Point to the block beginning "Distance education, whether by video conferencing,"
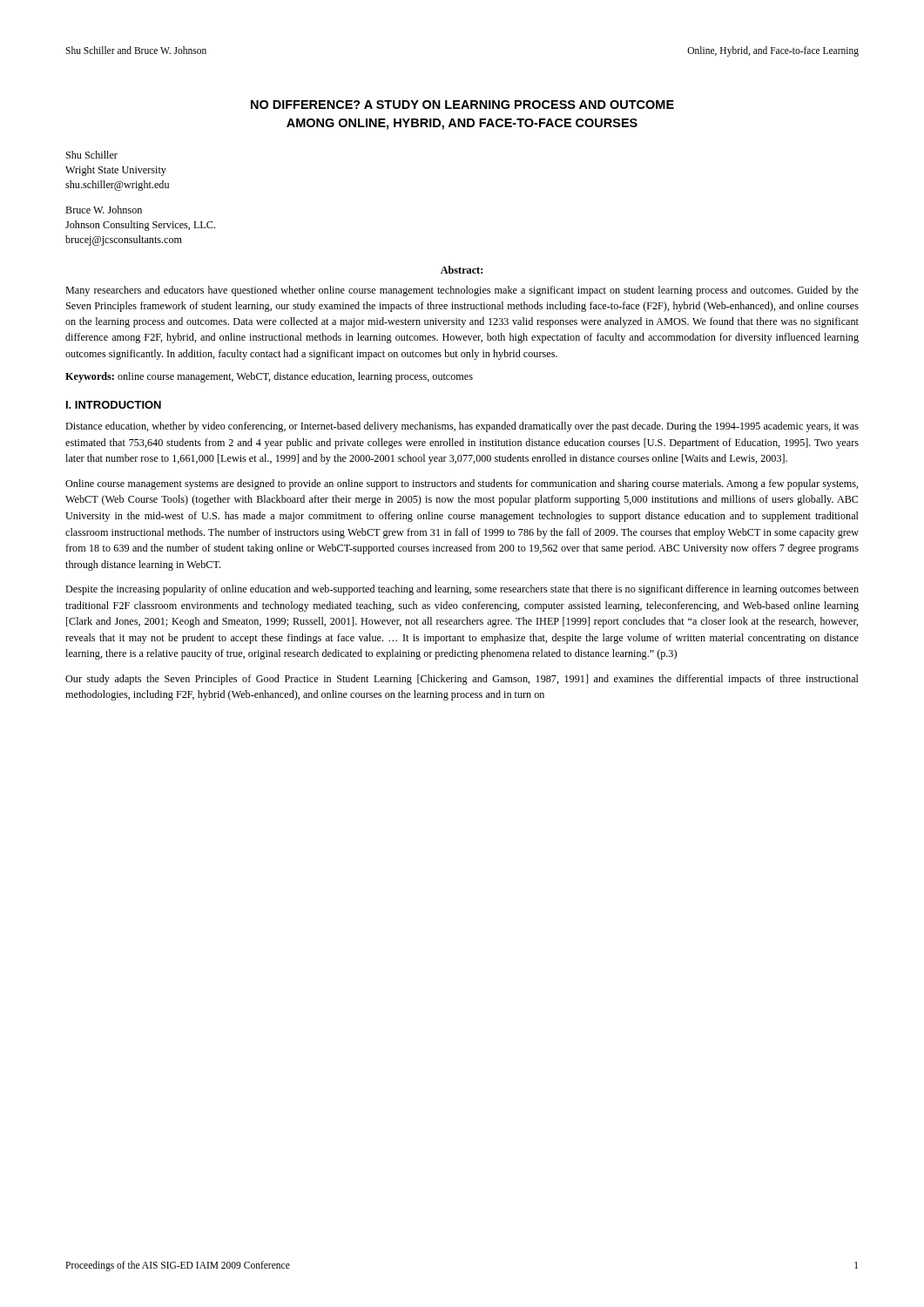 [462, 442]
